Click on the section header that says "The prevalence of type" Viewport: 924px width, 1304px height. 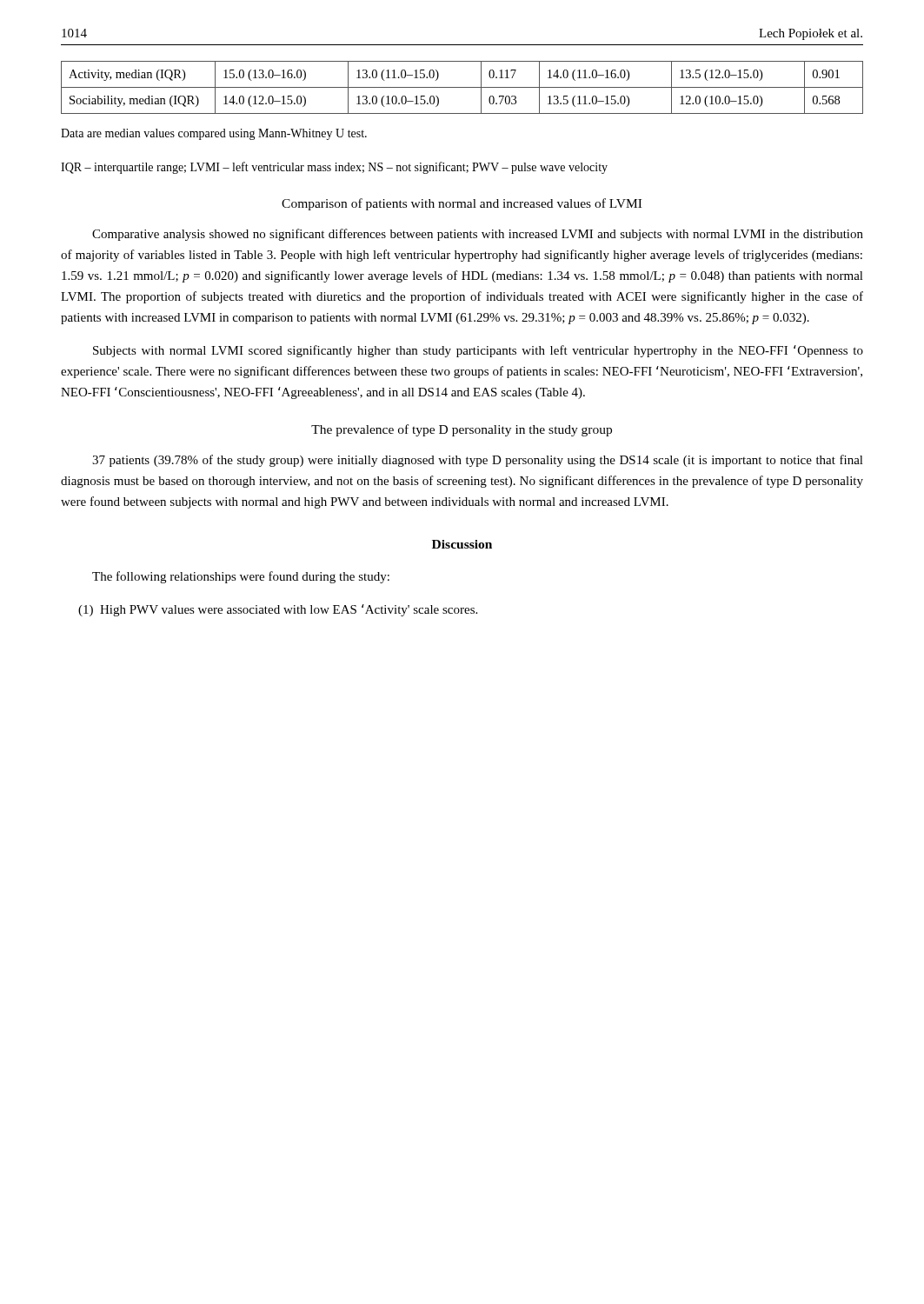pos(462,429)
